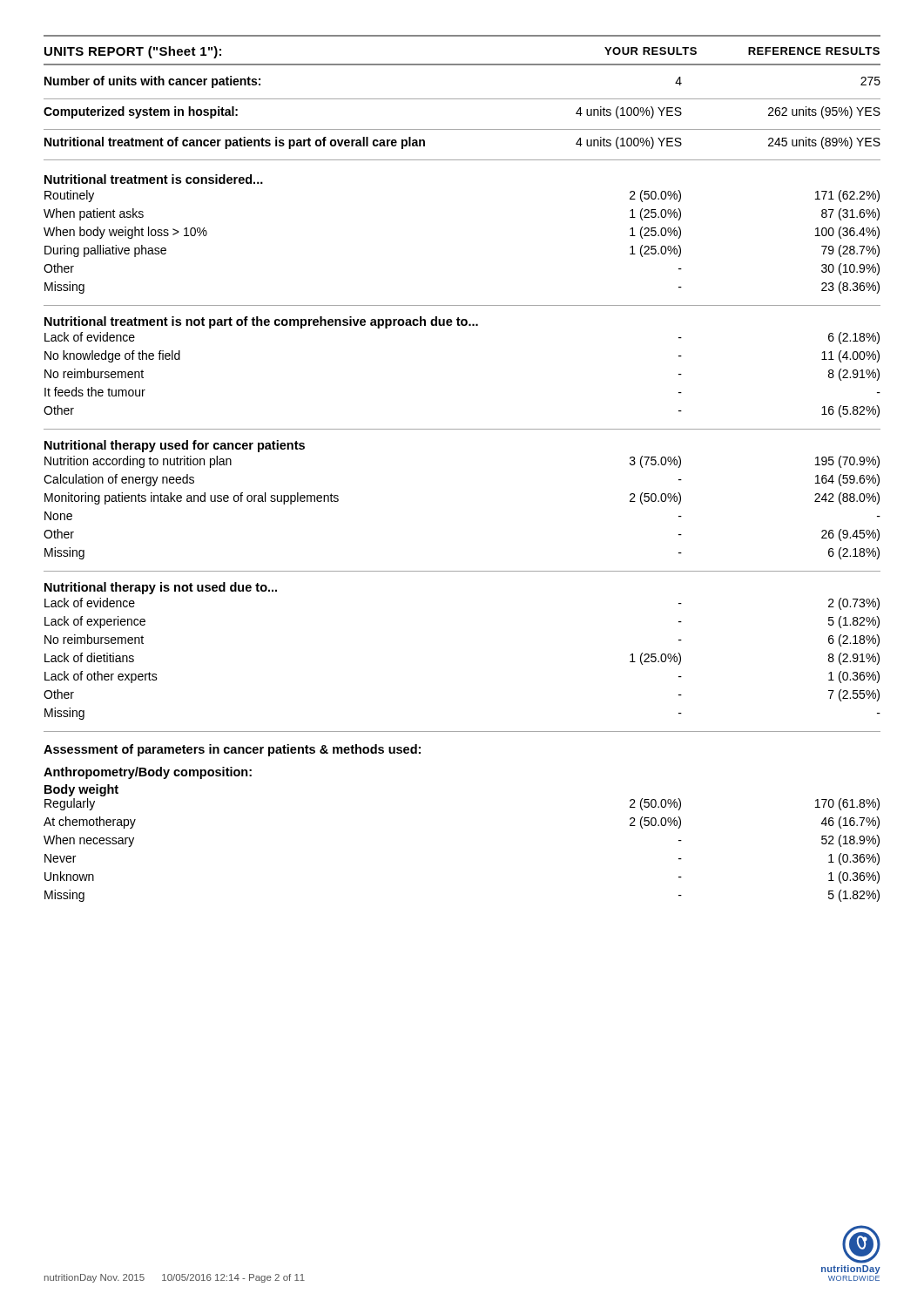Select the list item that reads "Missing - 5 (1.82%)"
Image resolution: width=924 pixels, height=1307 pixels.
[x=64, y=895]
